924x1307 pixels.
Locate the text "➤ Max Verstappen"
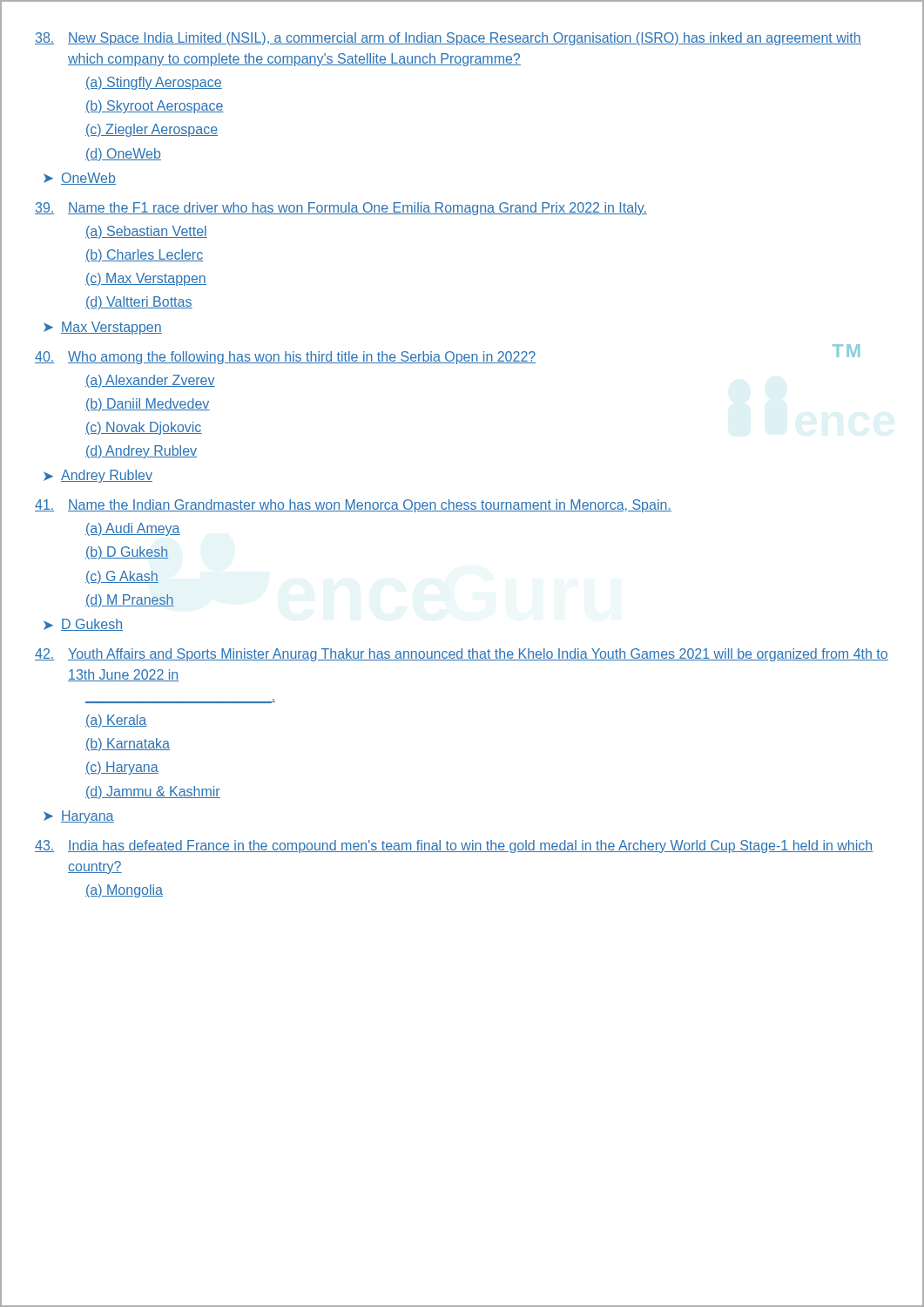point(102,327)
